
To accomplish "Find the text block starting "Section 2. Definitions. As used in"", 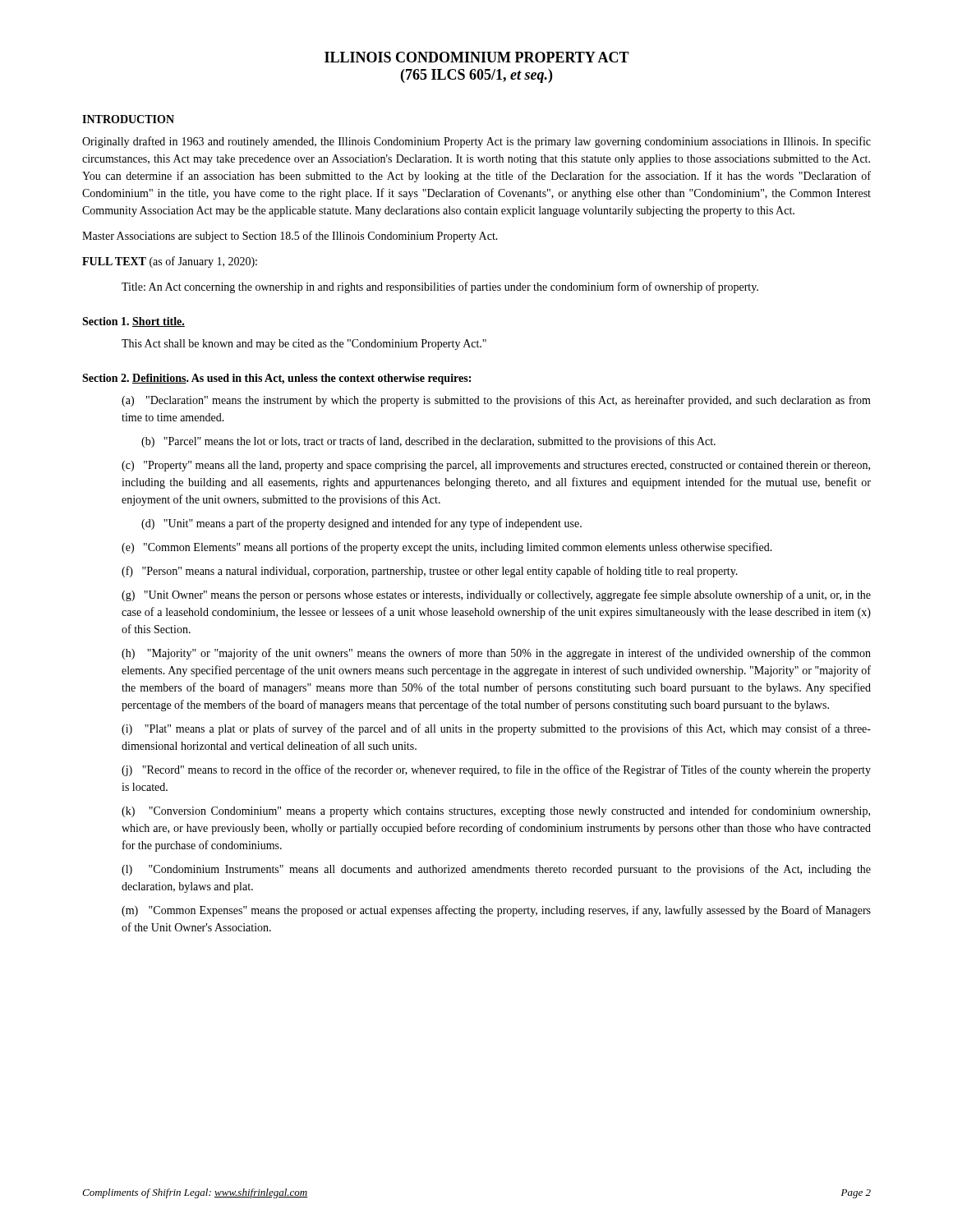I will click(277, 378).
